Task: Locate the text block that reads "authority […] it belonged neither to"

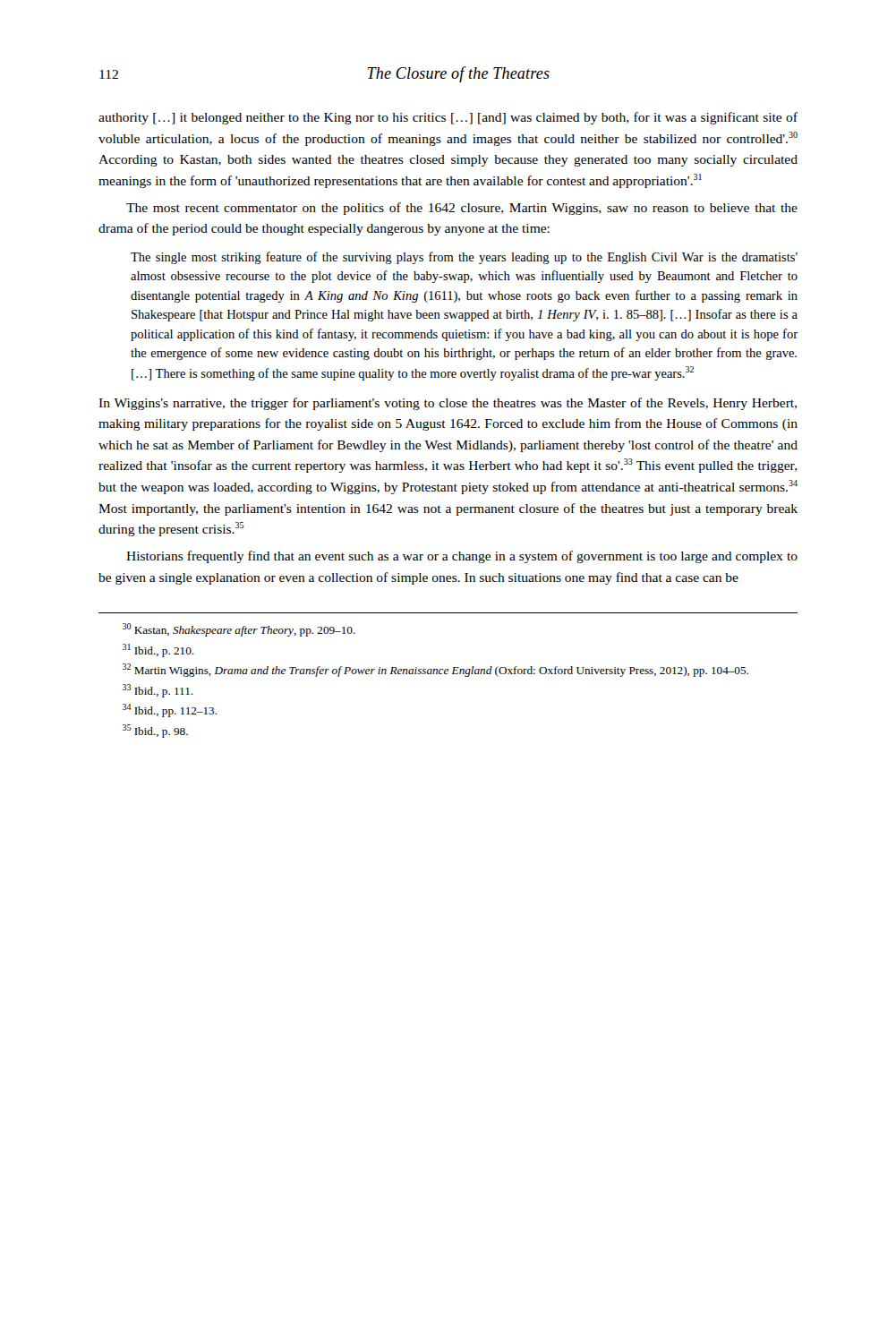Action: [448, 173]
